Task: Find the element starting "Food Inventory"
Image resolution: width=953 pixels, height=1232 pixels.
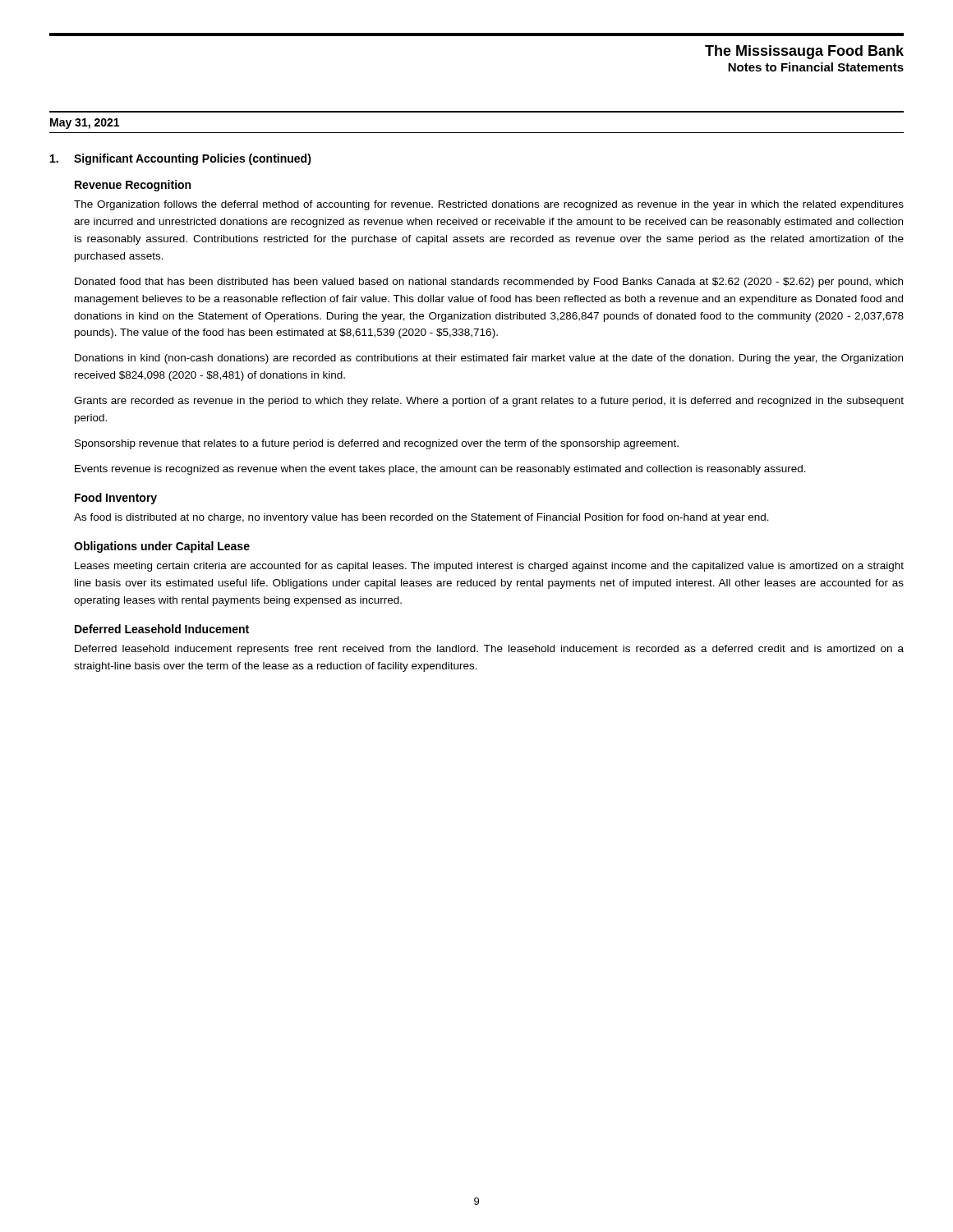Action: click(x=116, y=498)
